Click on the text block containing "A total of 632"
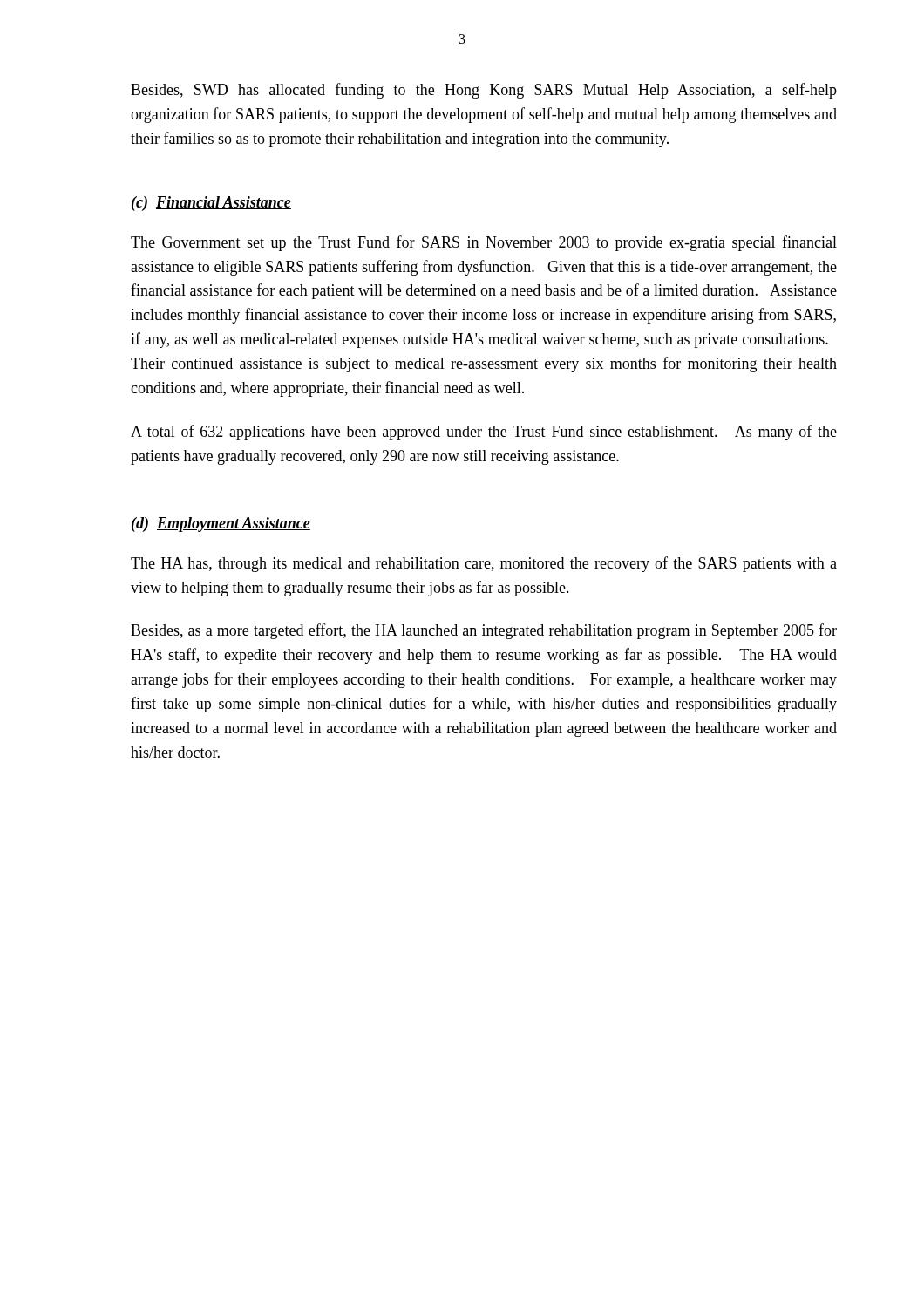924x1308 pixels. (x=484, y=444)
